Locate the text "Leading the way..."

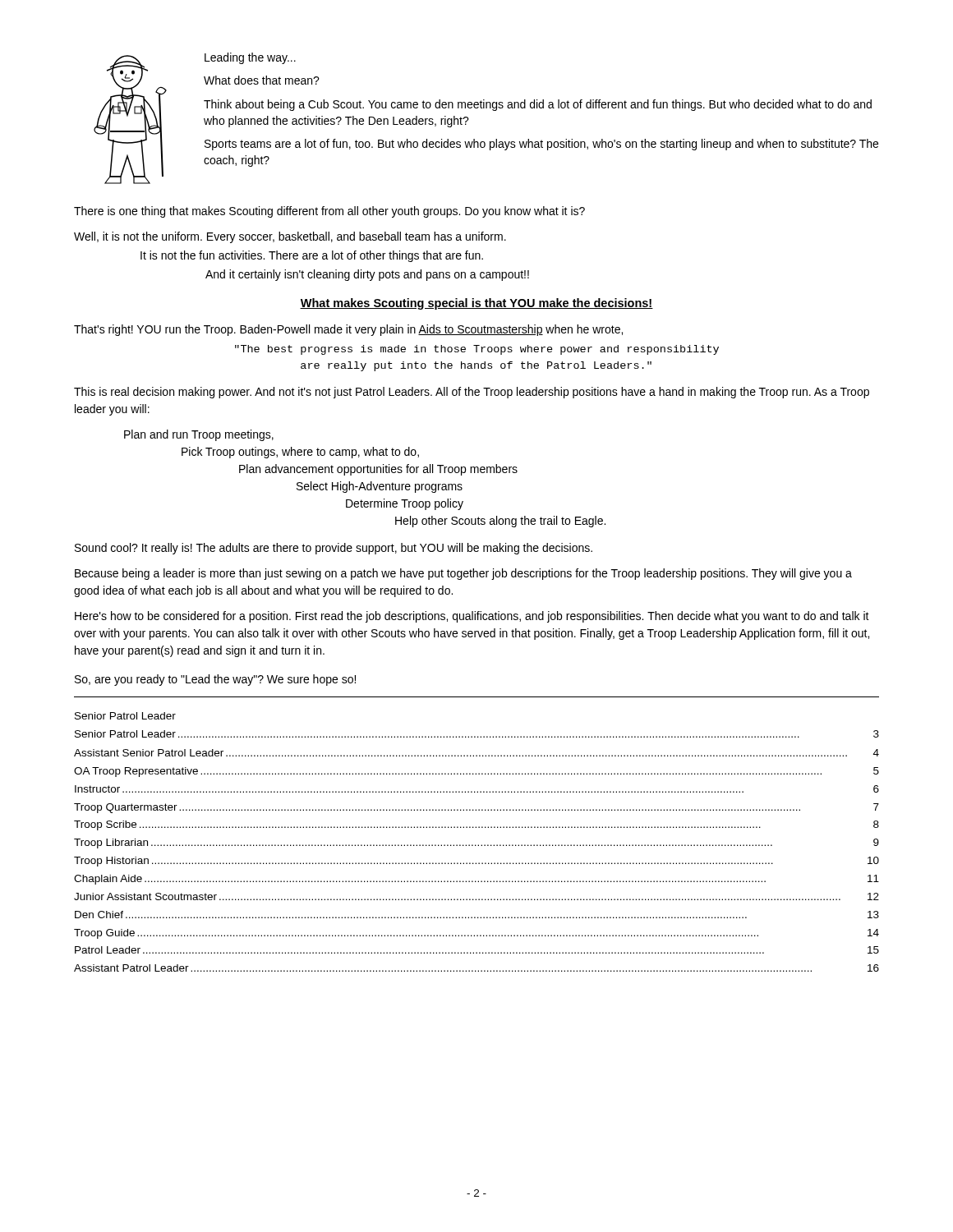point(250,57)
